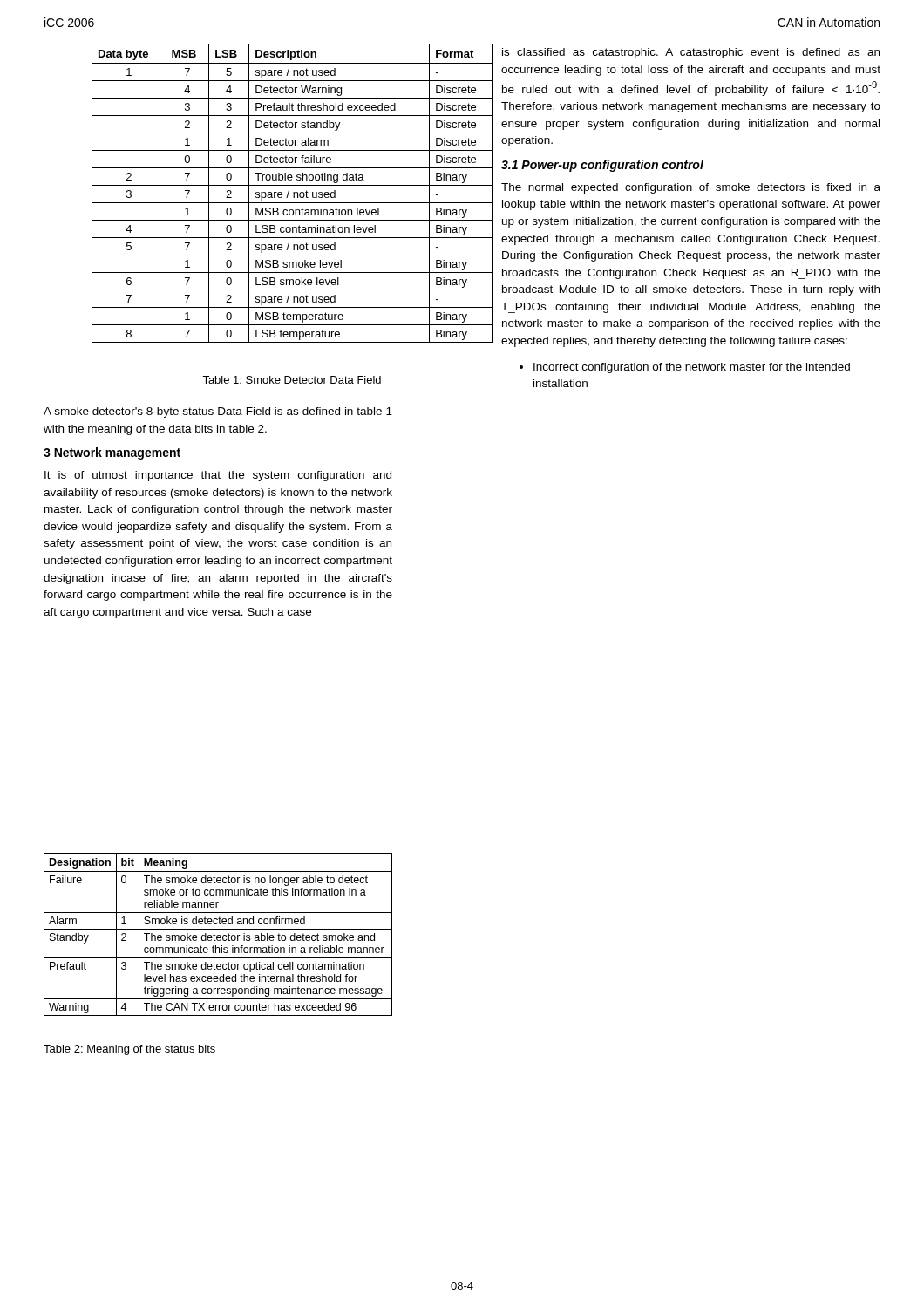Navigate to the text starting "3 Network management"
924x1308 pixels.
pos(112,453)
